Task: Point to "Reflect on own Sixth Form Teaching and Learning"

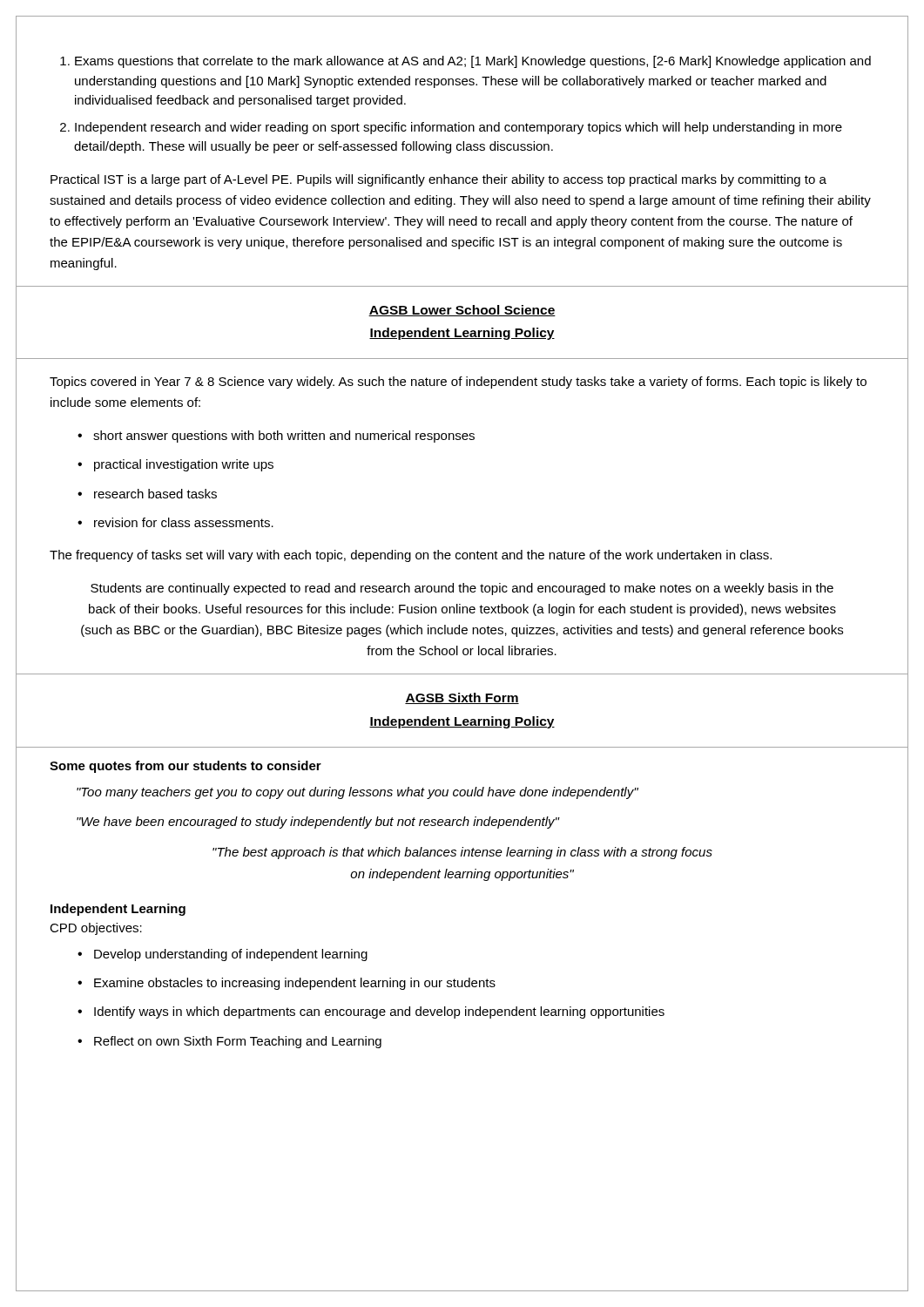Action: point(229,1042)
